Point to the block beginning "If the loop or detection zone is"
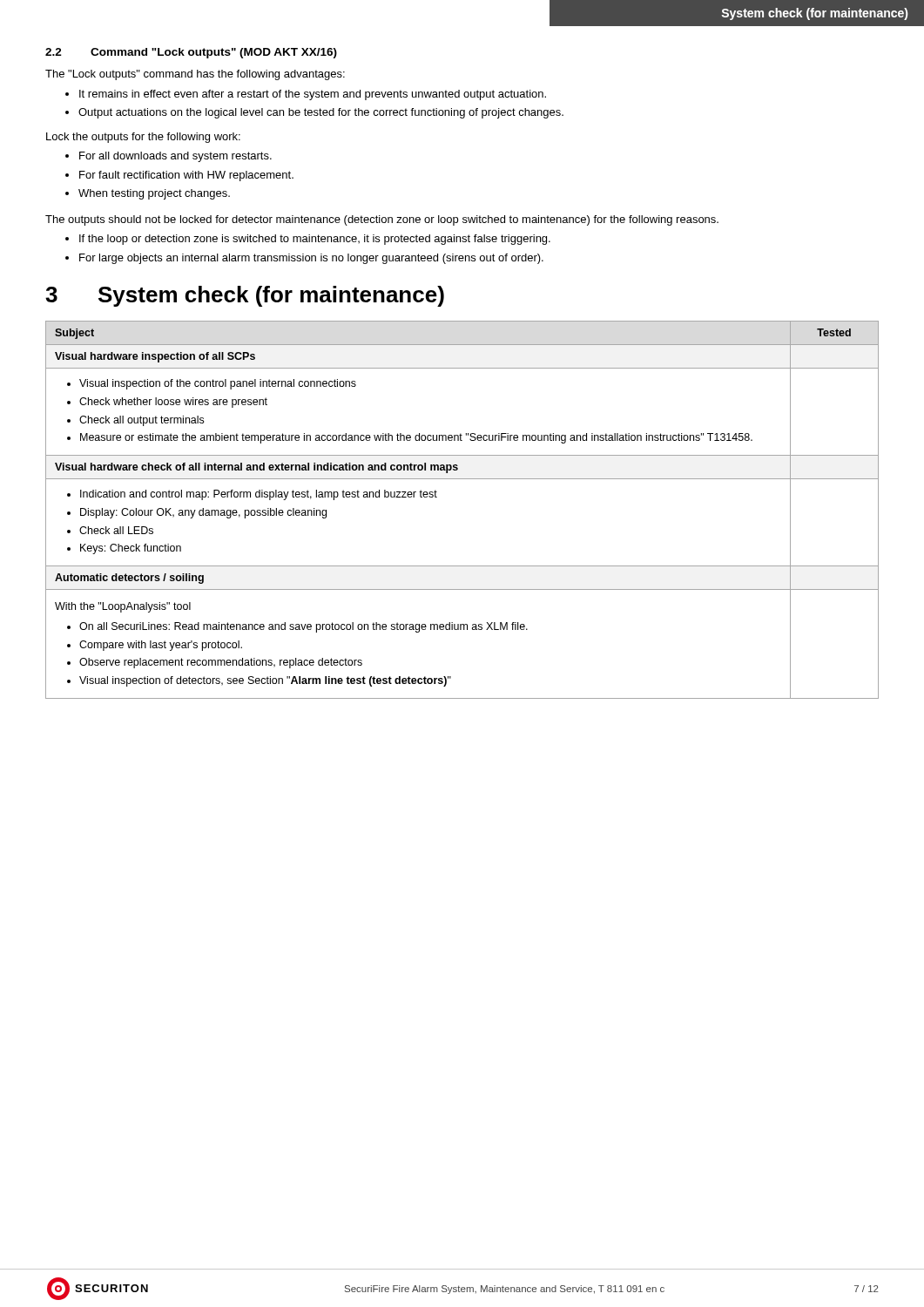Image resolution: width=924 pixels, height=1307 pixels. pyautogui.click(x=462, y=239)
